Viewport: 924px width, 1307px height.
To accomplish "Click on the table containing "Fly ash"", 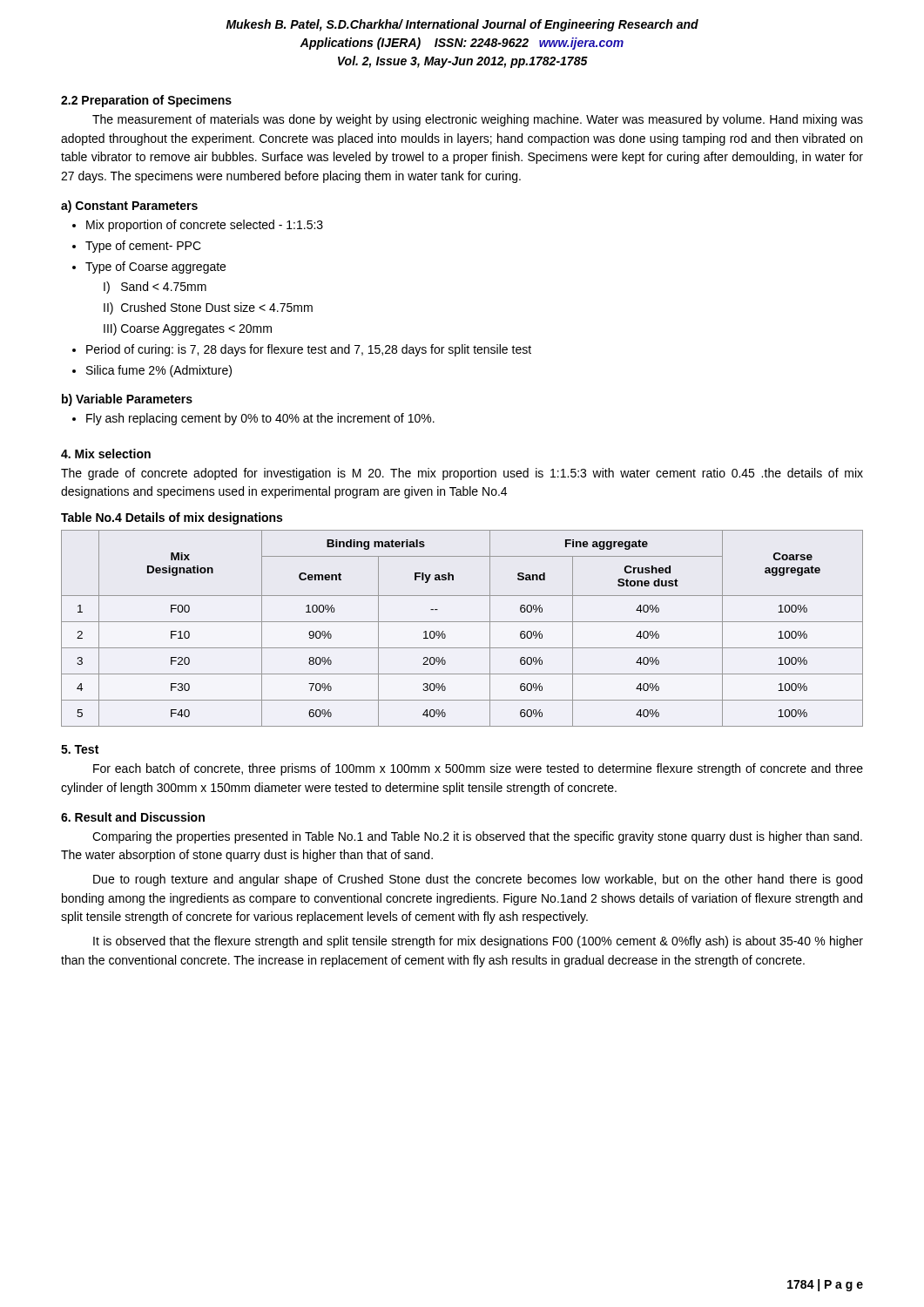I will pos(462,628).
